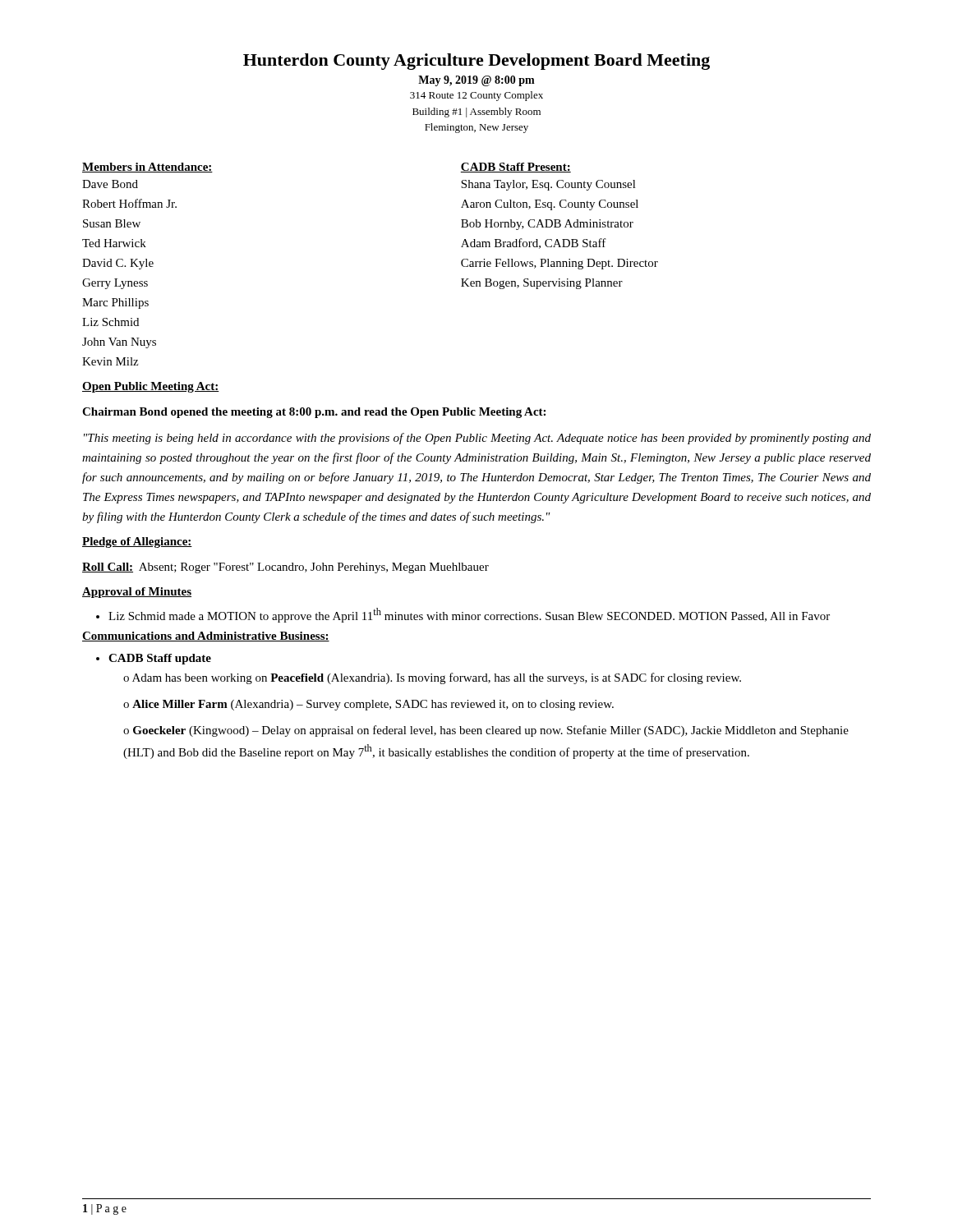Select the section header with the text "Approval of Minutes"

tap(137, 591)
